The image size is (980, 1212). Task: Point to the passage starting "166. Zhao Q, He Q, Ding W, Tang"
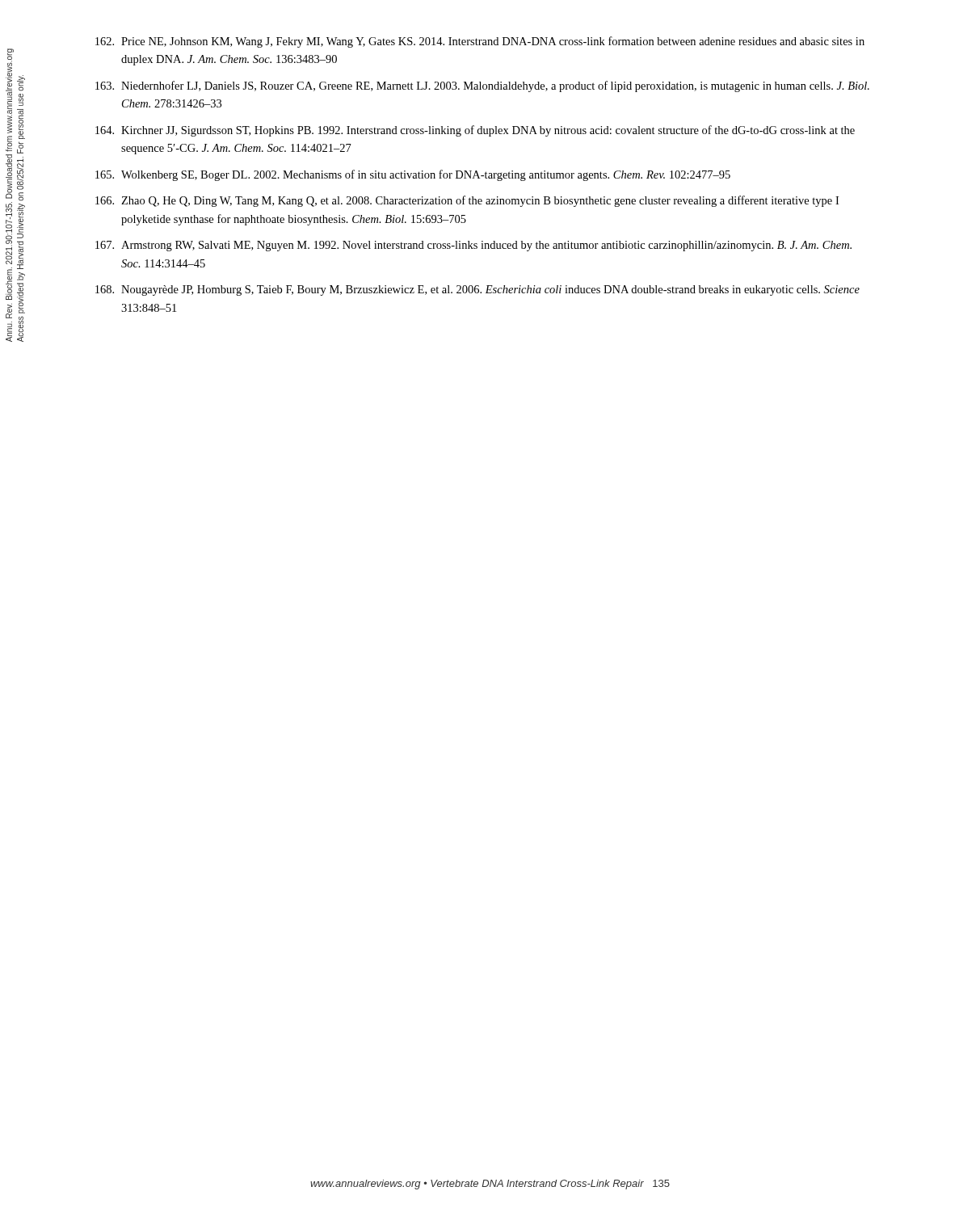point(477,210)
